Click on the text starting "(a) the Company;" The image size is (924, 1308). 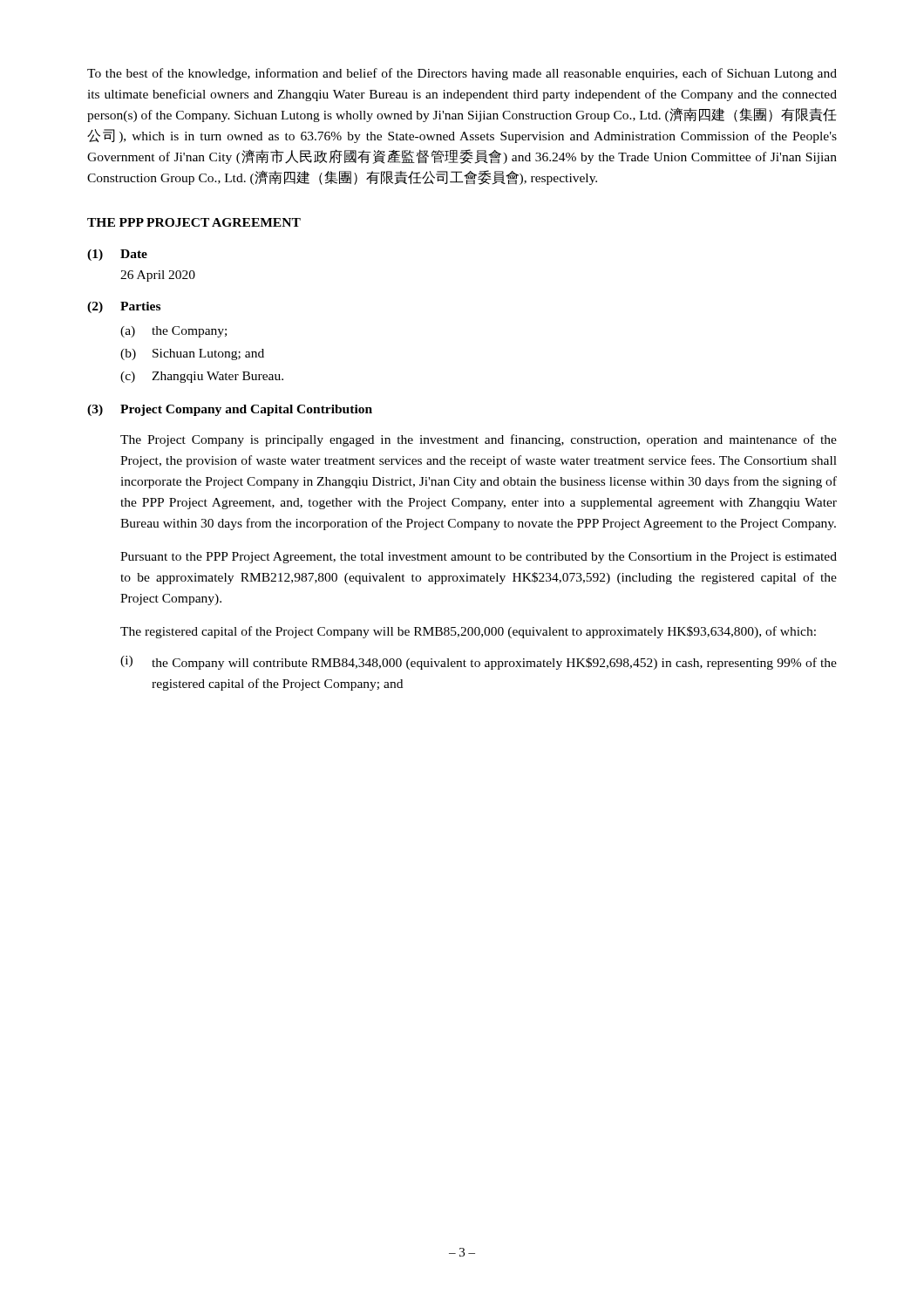(174, 331)
